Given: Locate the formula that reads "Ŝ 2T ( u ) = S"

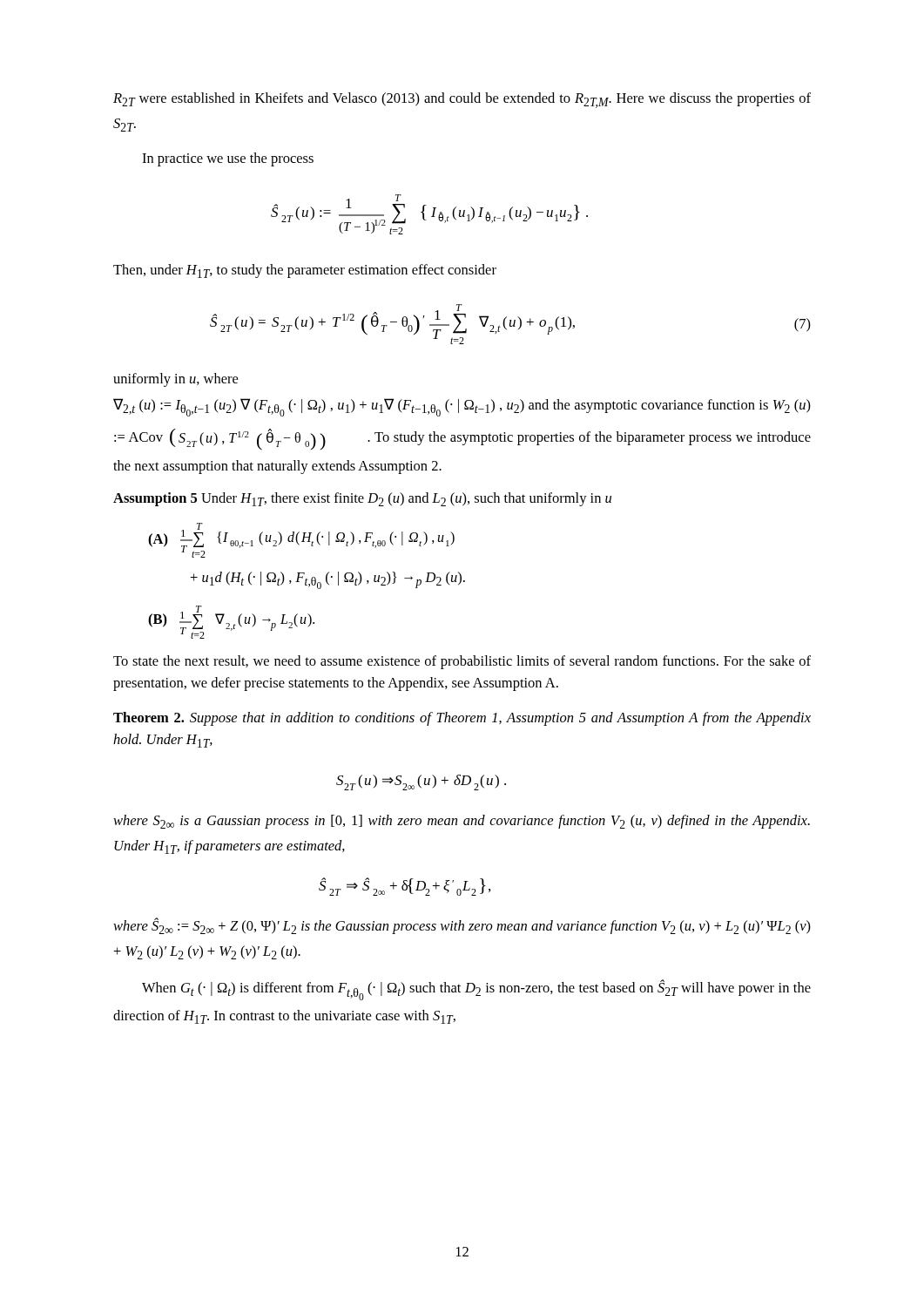Looking at the screenshot, I should [x=508, y=324].
